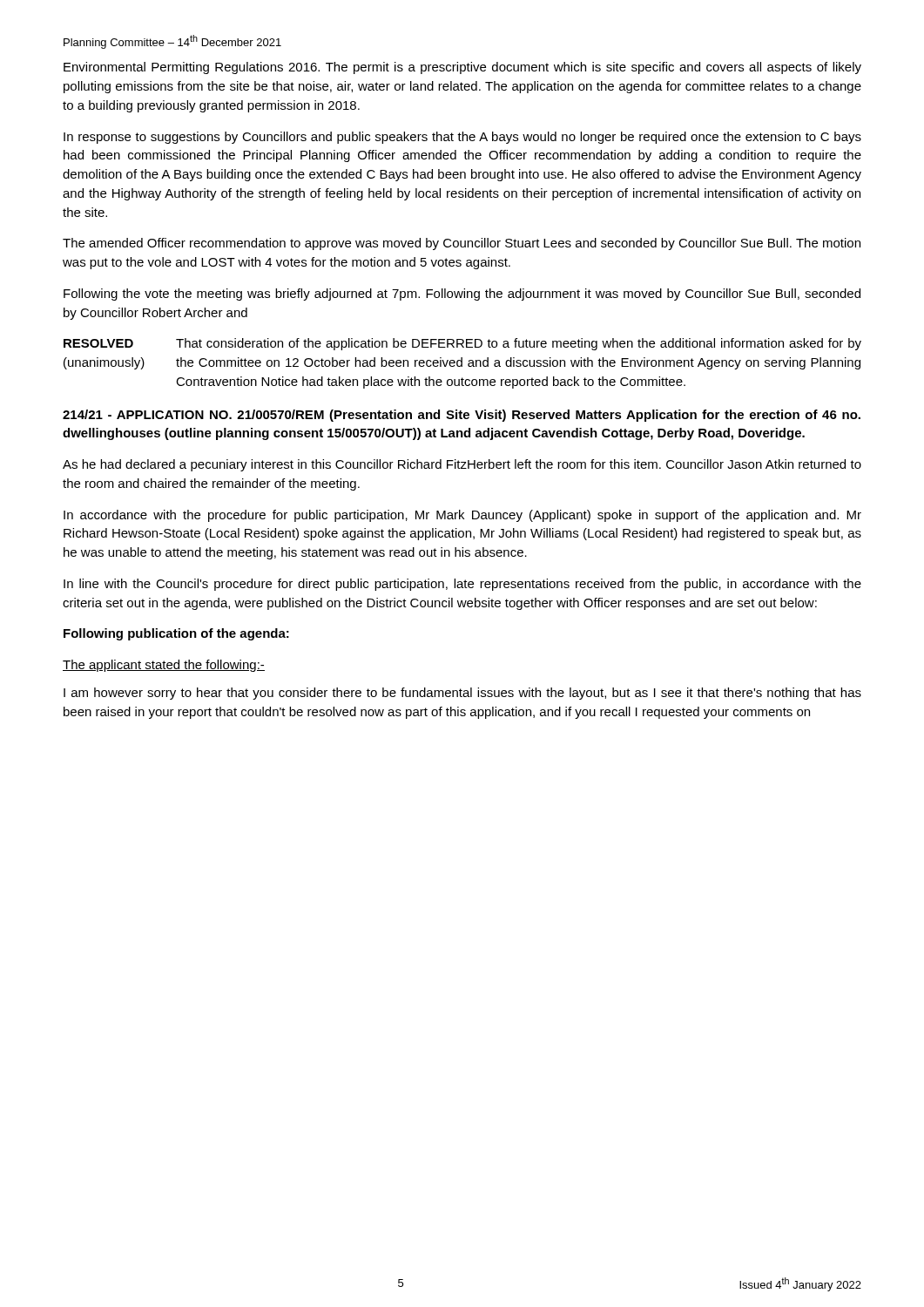The height and width of the screenshot is (1307, 924).
Task: Where is the passage that starts "In accordance with the procedure for"?
Action: [462, 533]
